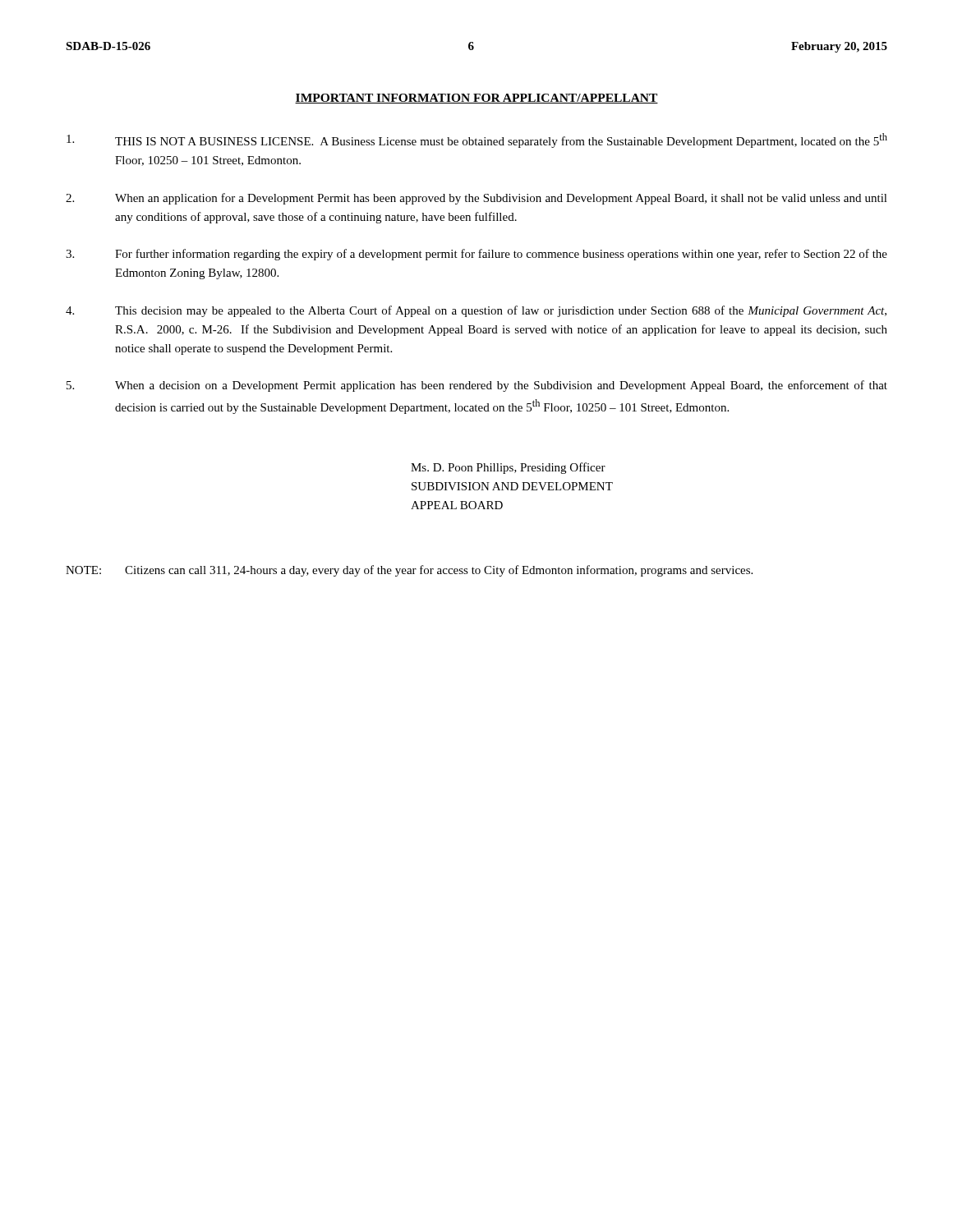Click the passage that begins "2. When an application for a Development"
The image size is (953, 1232).
(x=476, y=208)
